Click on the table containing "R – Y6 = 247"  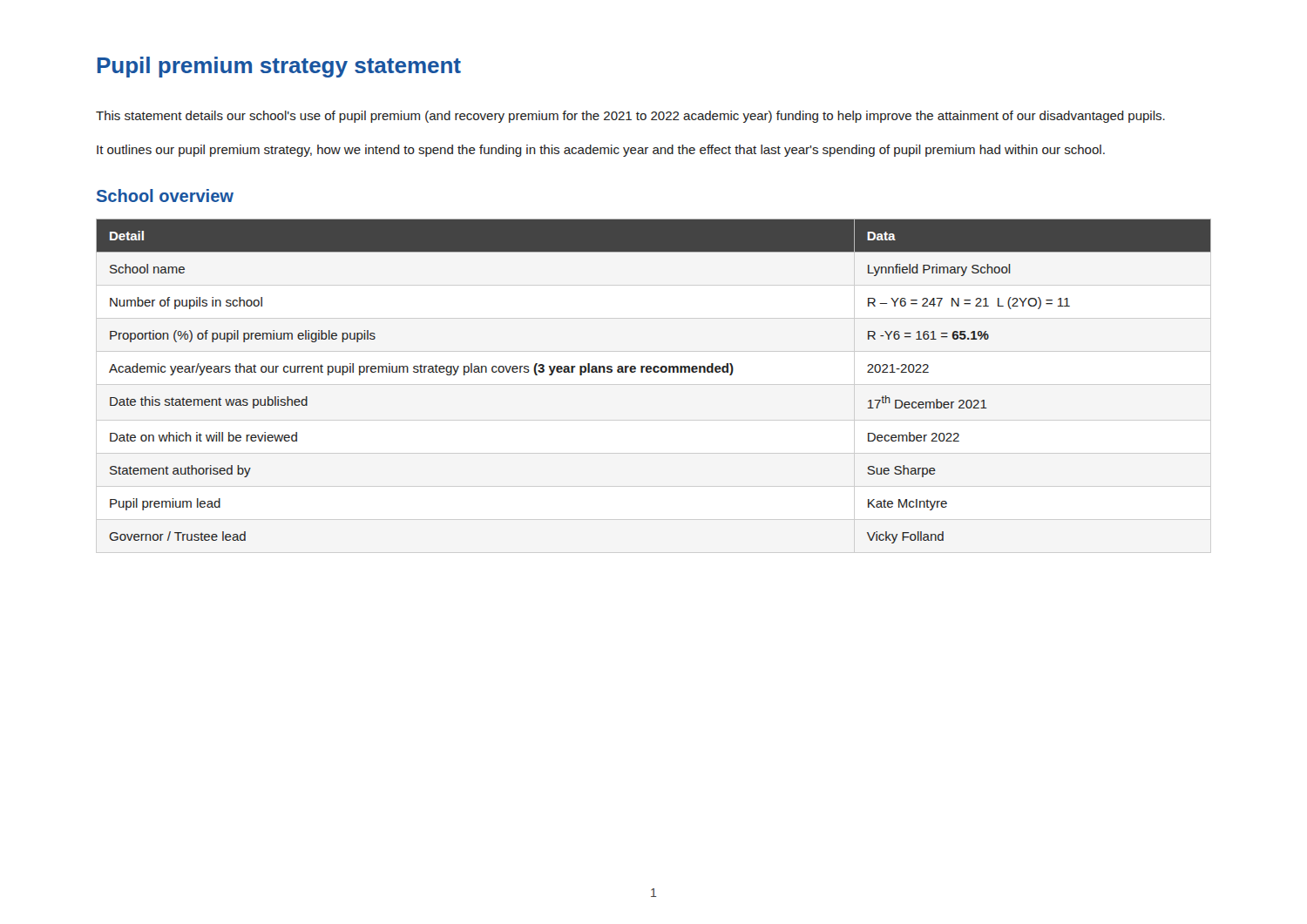654,385
